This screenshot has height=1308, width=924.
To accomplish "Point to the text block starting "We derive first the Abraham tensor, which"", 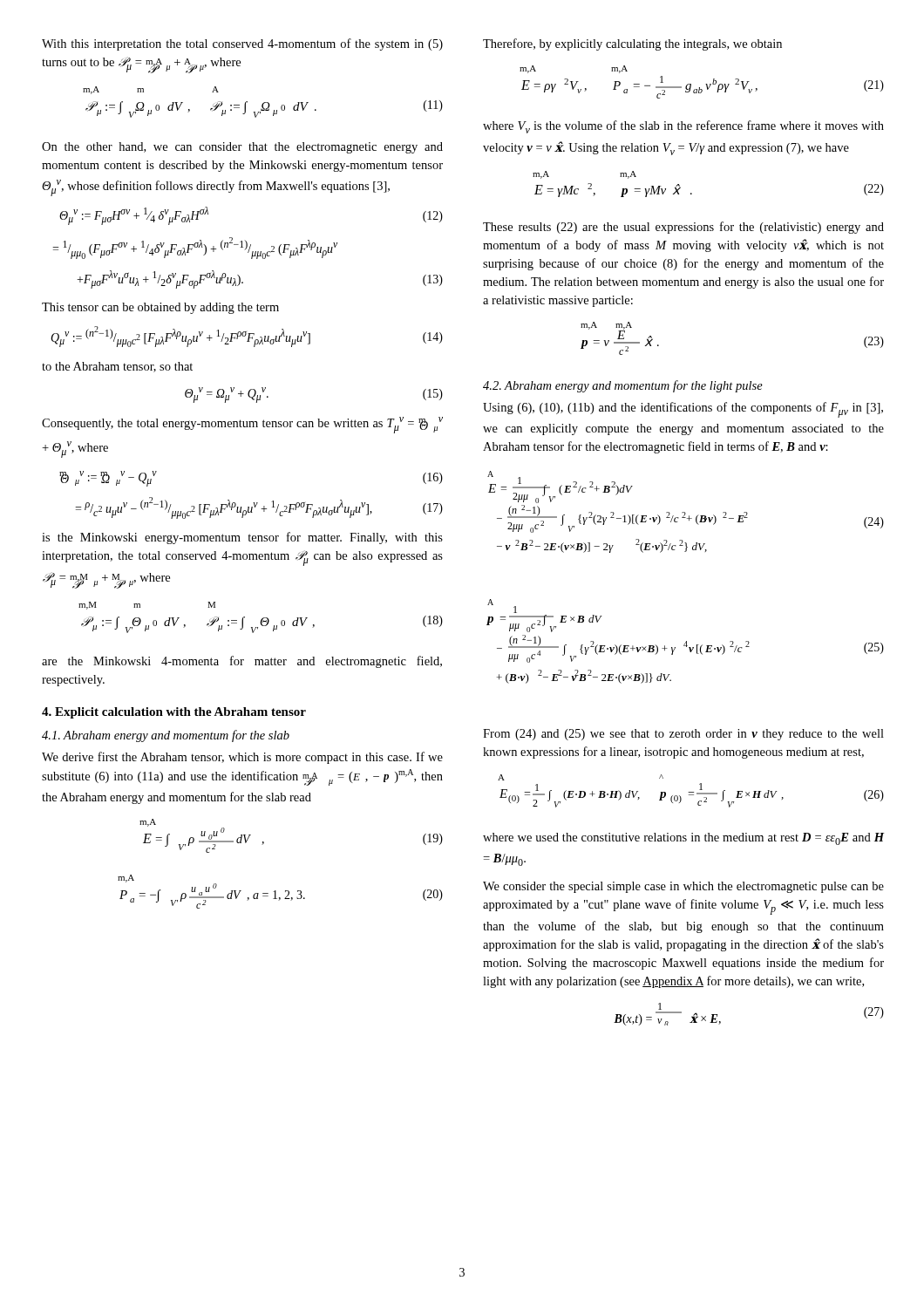I will [242, 777].
